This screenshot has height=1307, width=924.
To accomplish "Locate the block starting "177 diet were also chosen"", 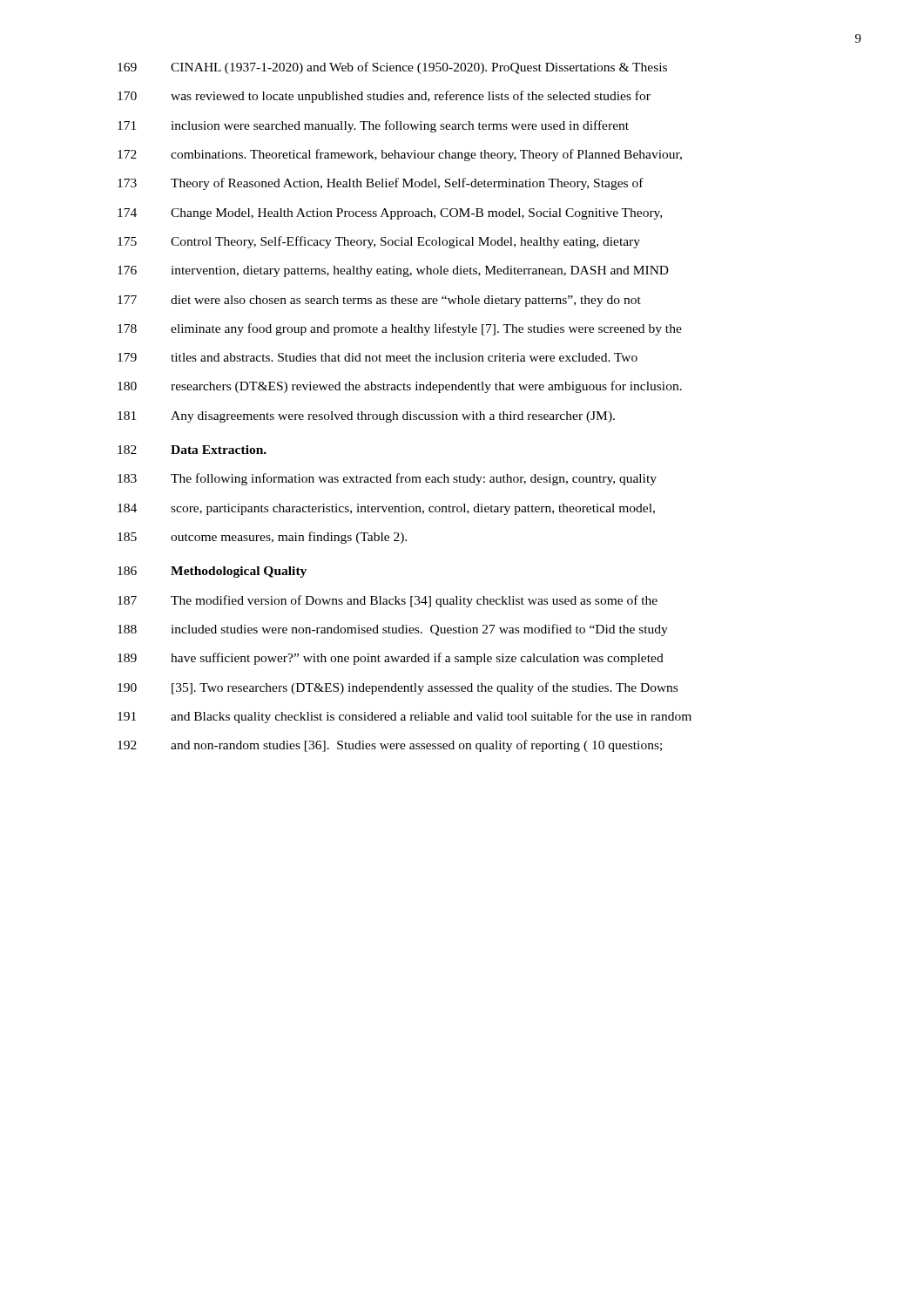I will coord(477,299).
